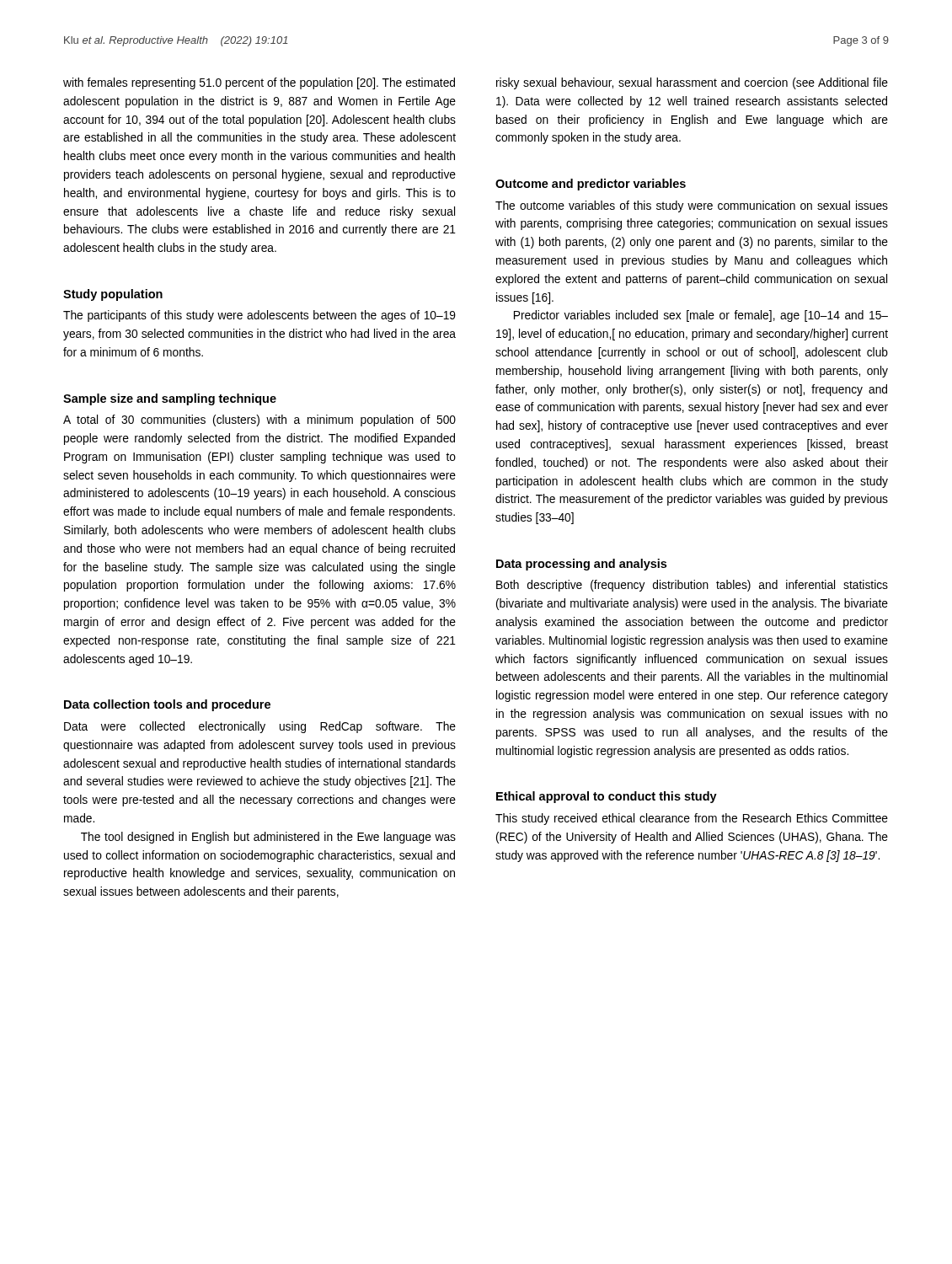Where does it say "Study population"?

(x=113, y=294)
